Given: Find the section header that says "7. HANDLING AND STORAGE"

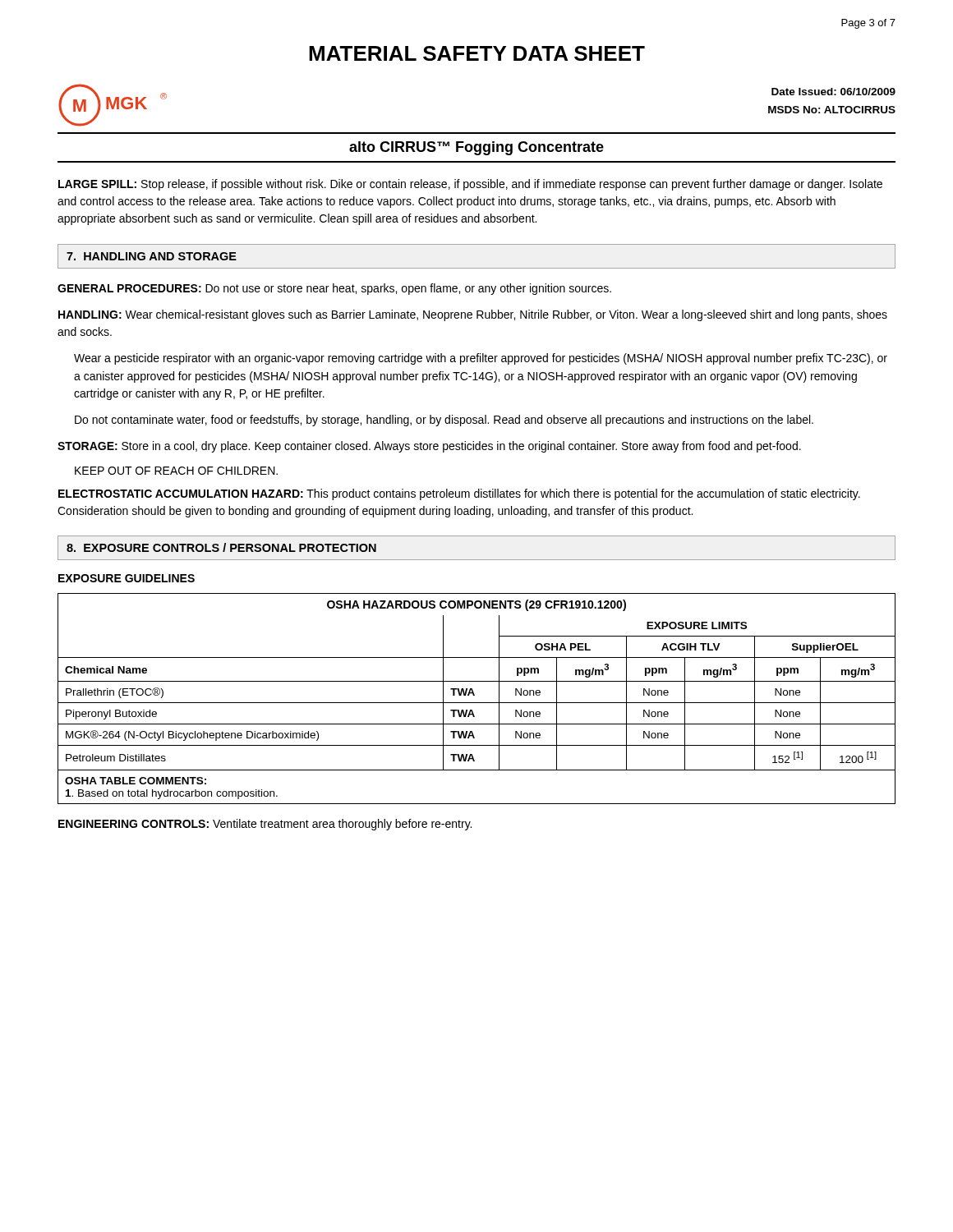Looking at the screenshot, I should (x=152, y=256).
